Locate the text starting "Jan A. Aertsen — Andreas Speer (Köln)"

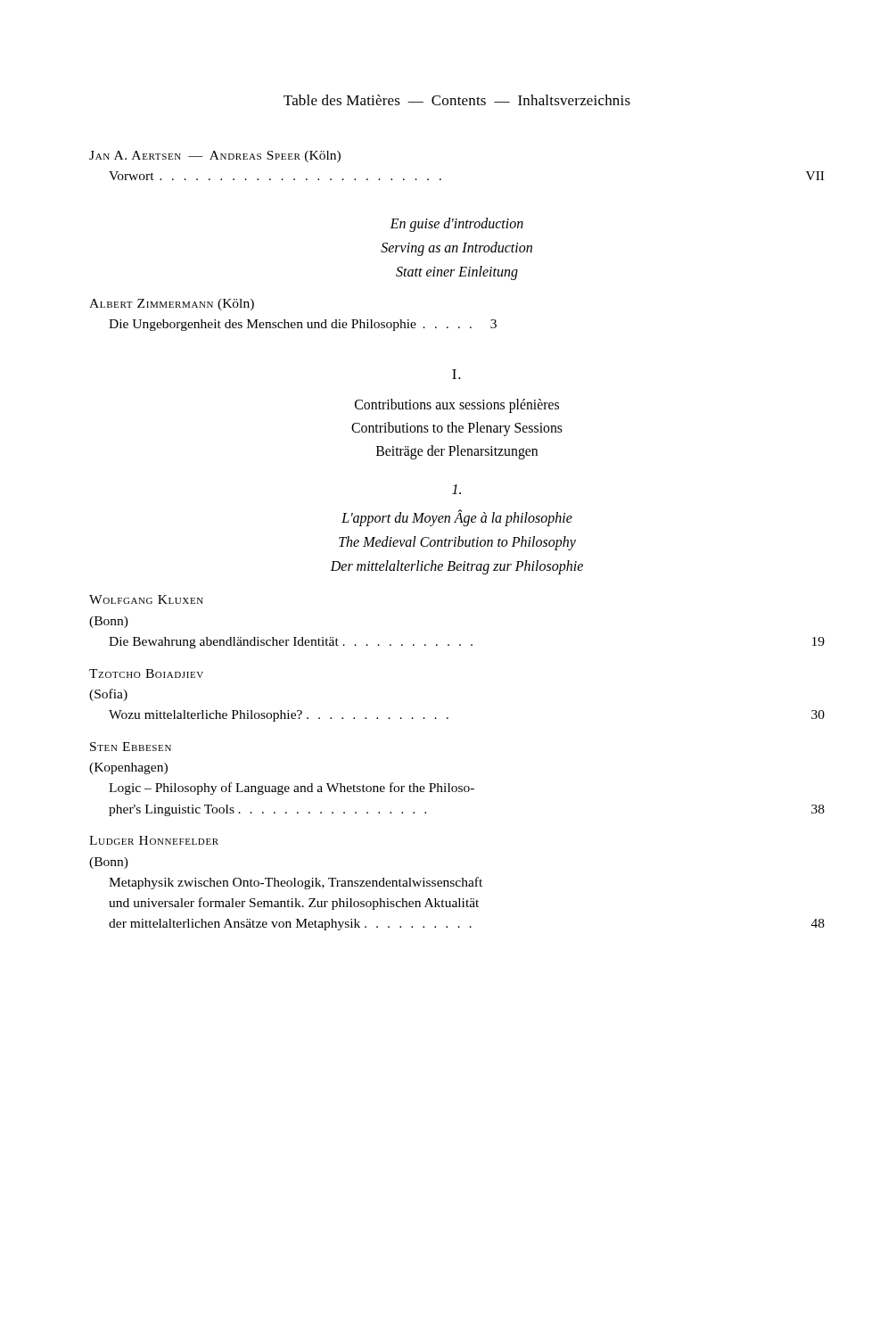coord(215,157)
